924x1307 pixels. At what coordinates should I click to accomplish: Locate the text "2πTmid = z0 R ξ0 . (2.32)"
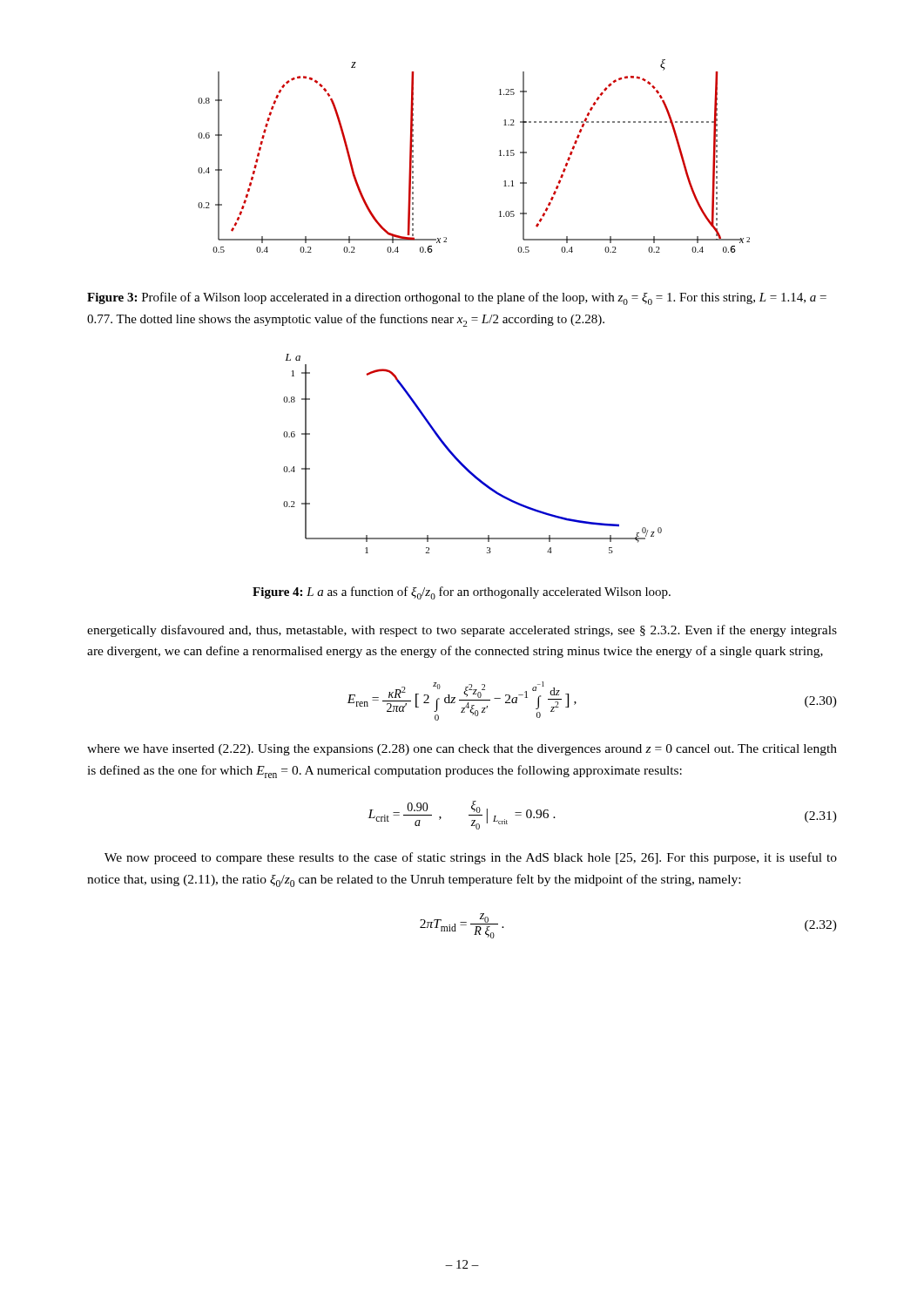441,927
